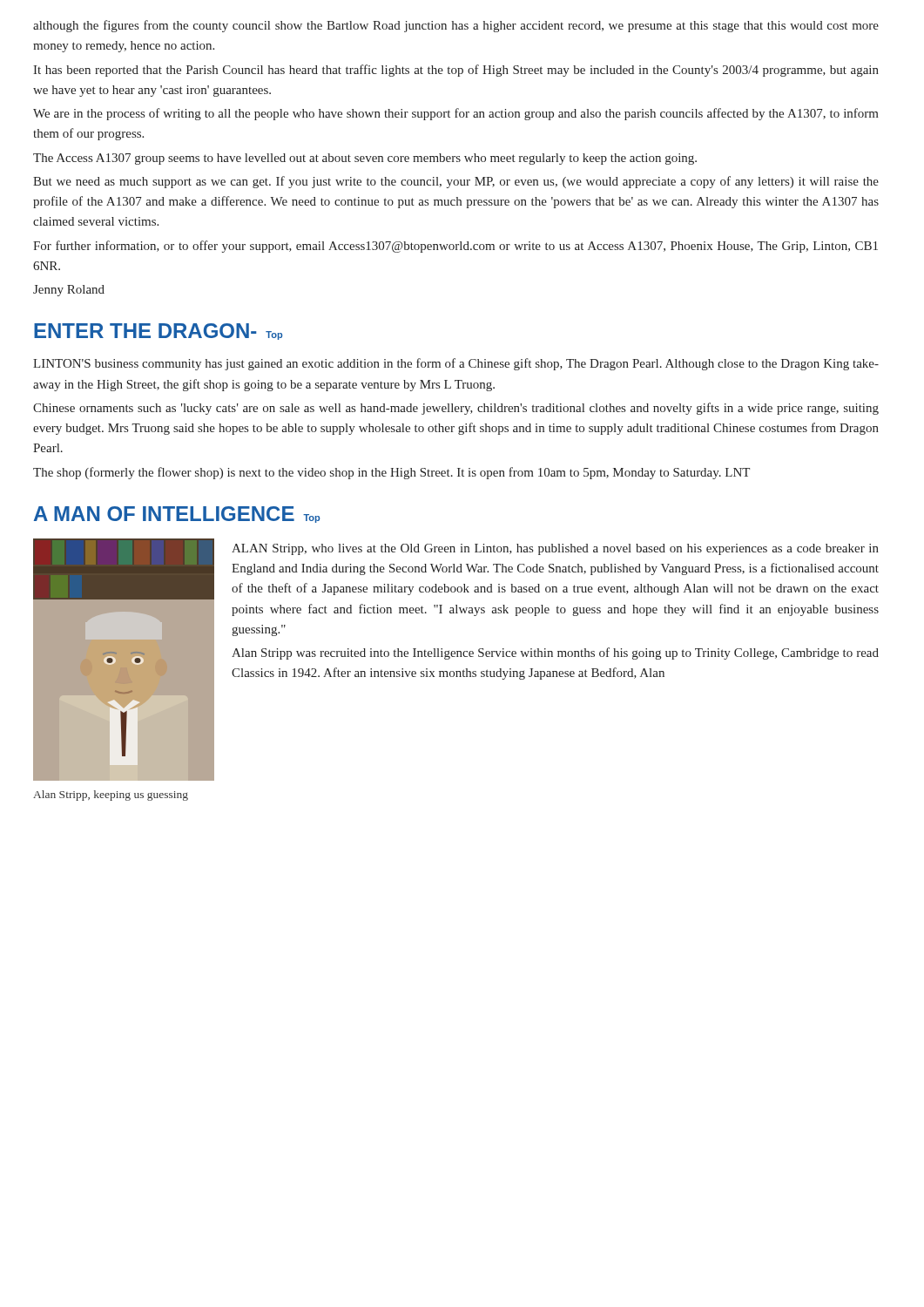Click the passage that begins "ALAN Stripp, who lives"
Screen dimensions: 1307x924
pyautogui.click(x=555, y=588)
